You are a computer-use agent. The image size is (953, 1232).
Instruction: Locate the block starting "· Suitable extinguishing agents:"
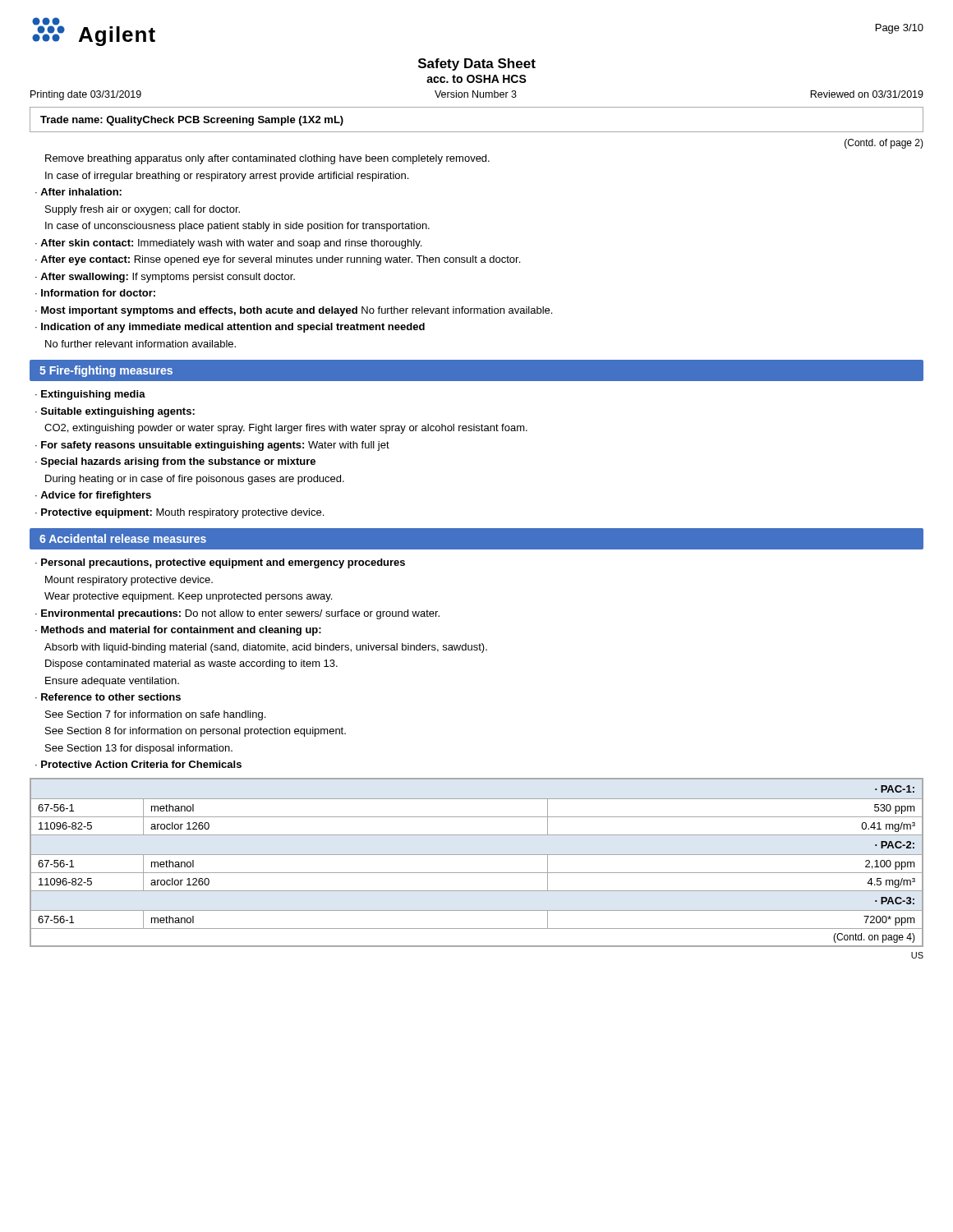(115, 411)
